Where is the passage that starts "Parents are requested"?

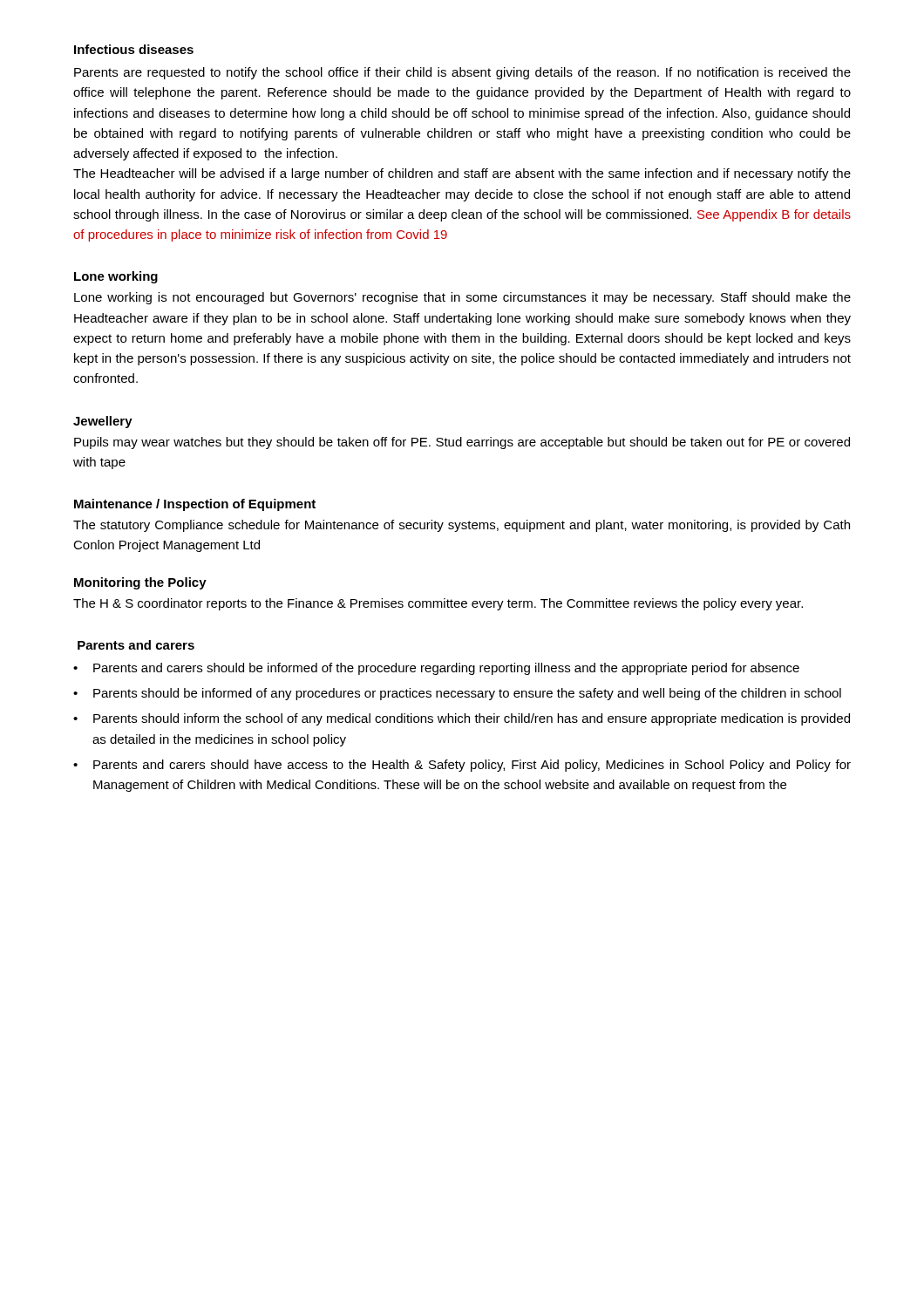tap(462, 73)
